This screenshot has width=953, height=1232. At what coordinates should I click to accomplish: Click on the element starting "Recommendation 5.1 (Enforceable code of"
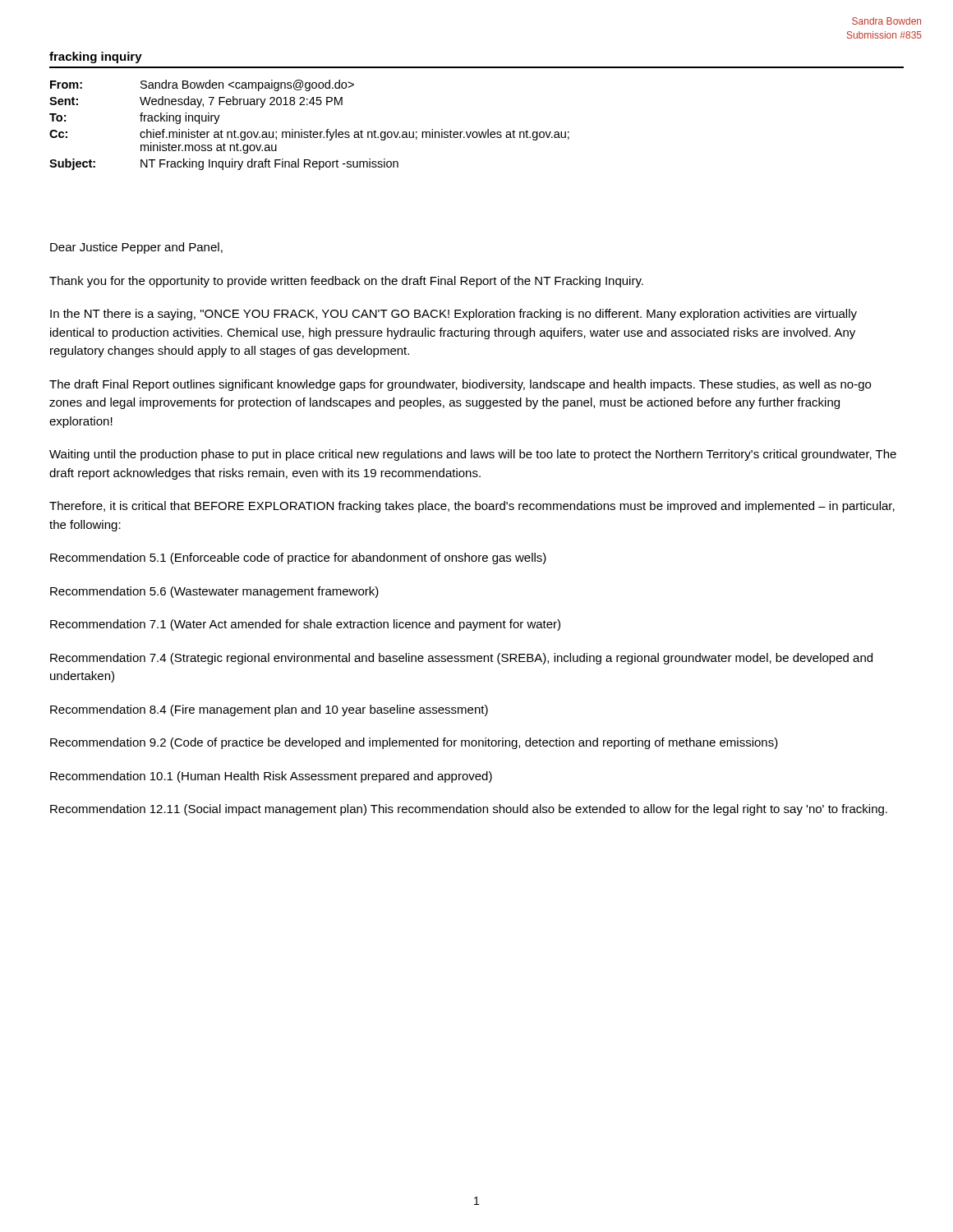[476, 558]
